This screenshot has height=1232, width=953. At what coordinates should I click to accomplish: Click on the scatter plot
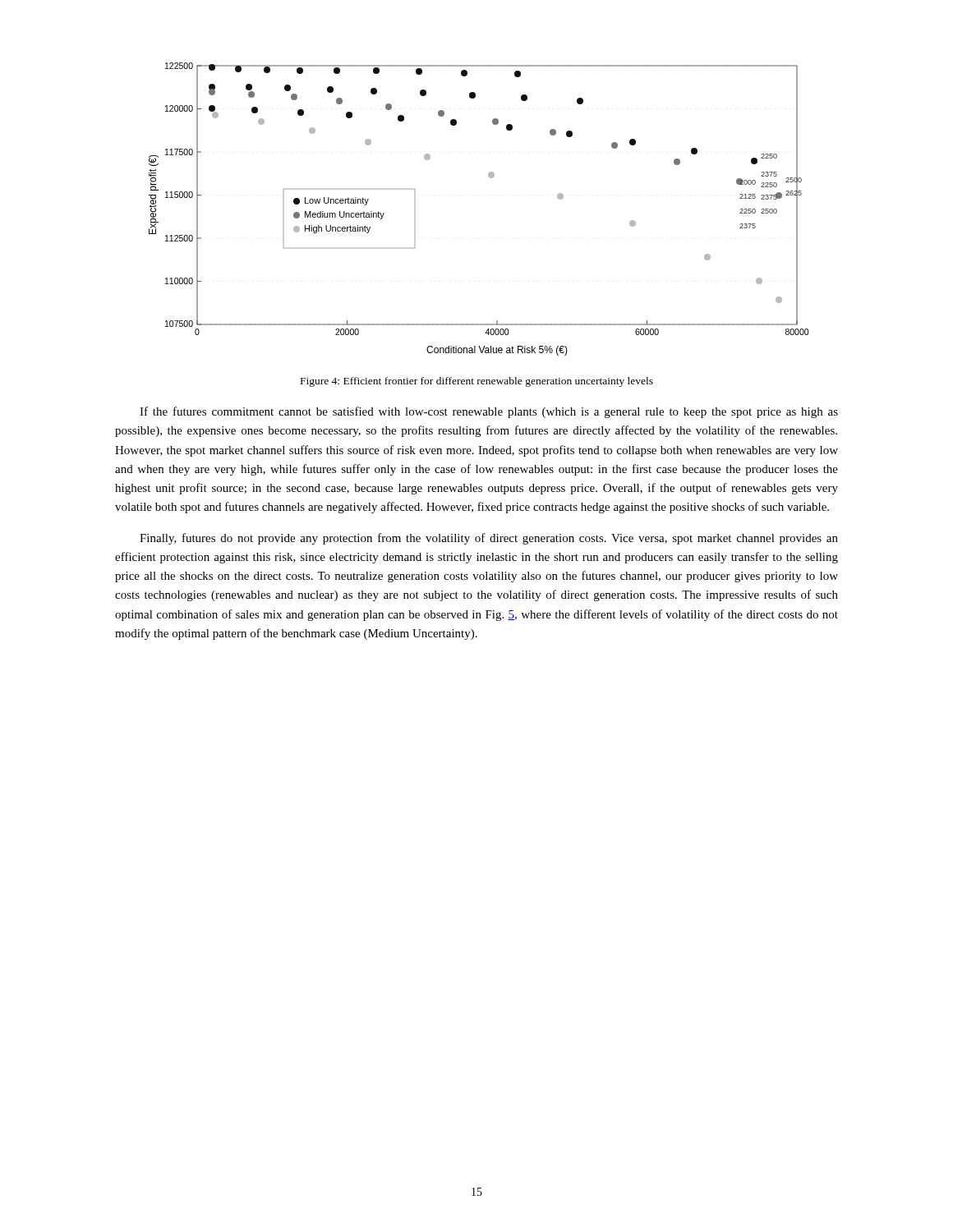tap(476, 209)
